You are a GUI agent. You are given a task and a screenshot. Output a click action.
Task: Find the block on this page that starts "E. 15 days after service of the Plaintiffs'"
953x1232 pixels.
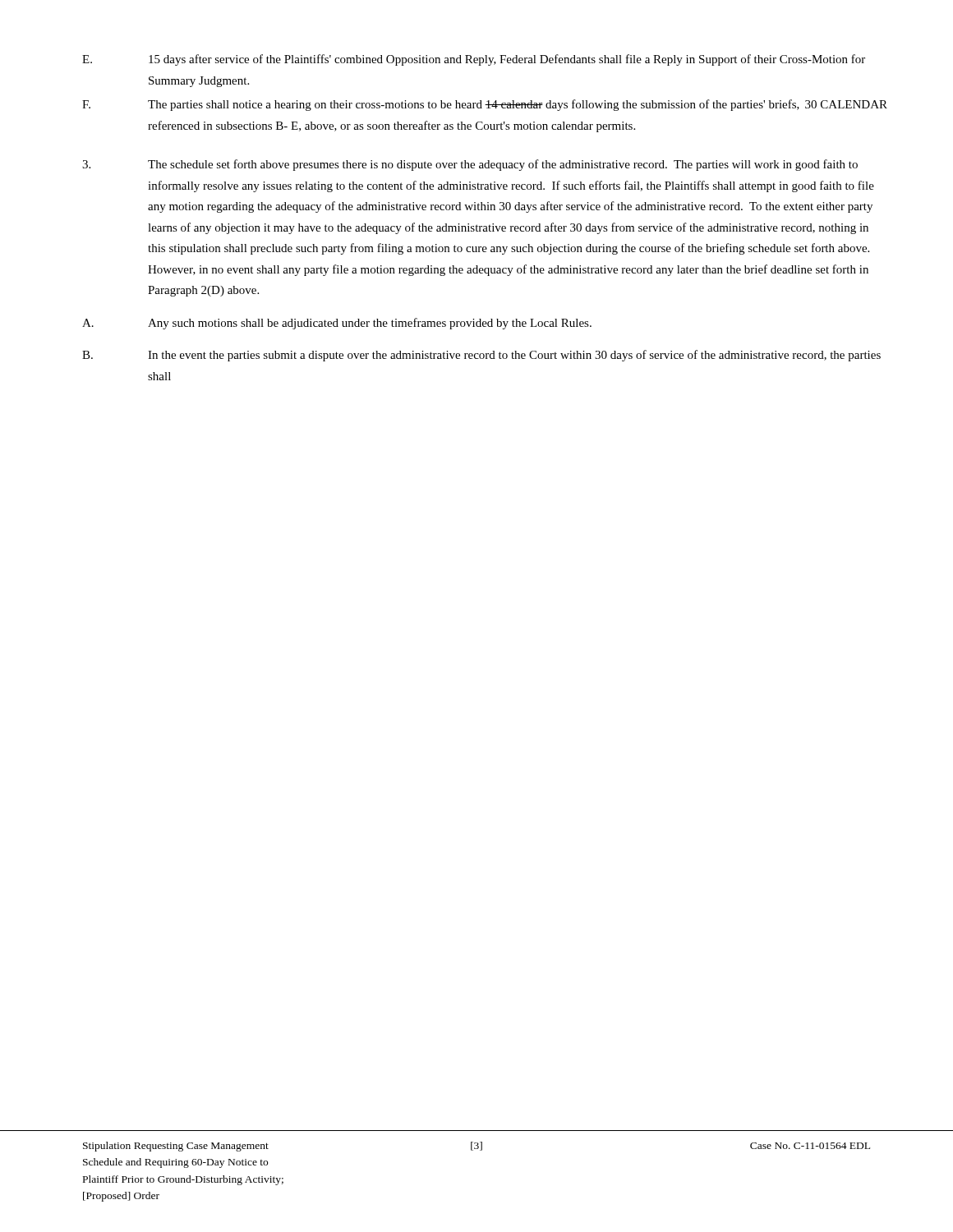click(x=485, y=70)
